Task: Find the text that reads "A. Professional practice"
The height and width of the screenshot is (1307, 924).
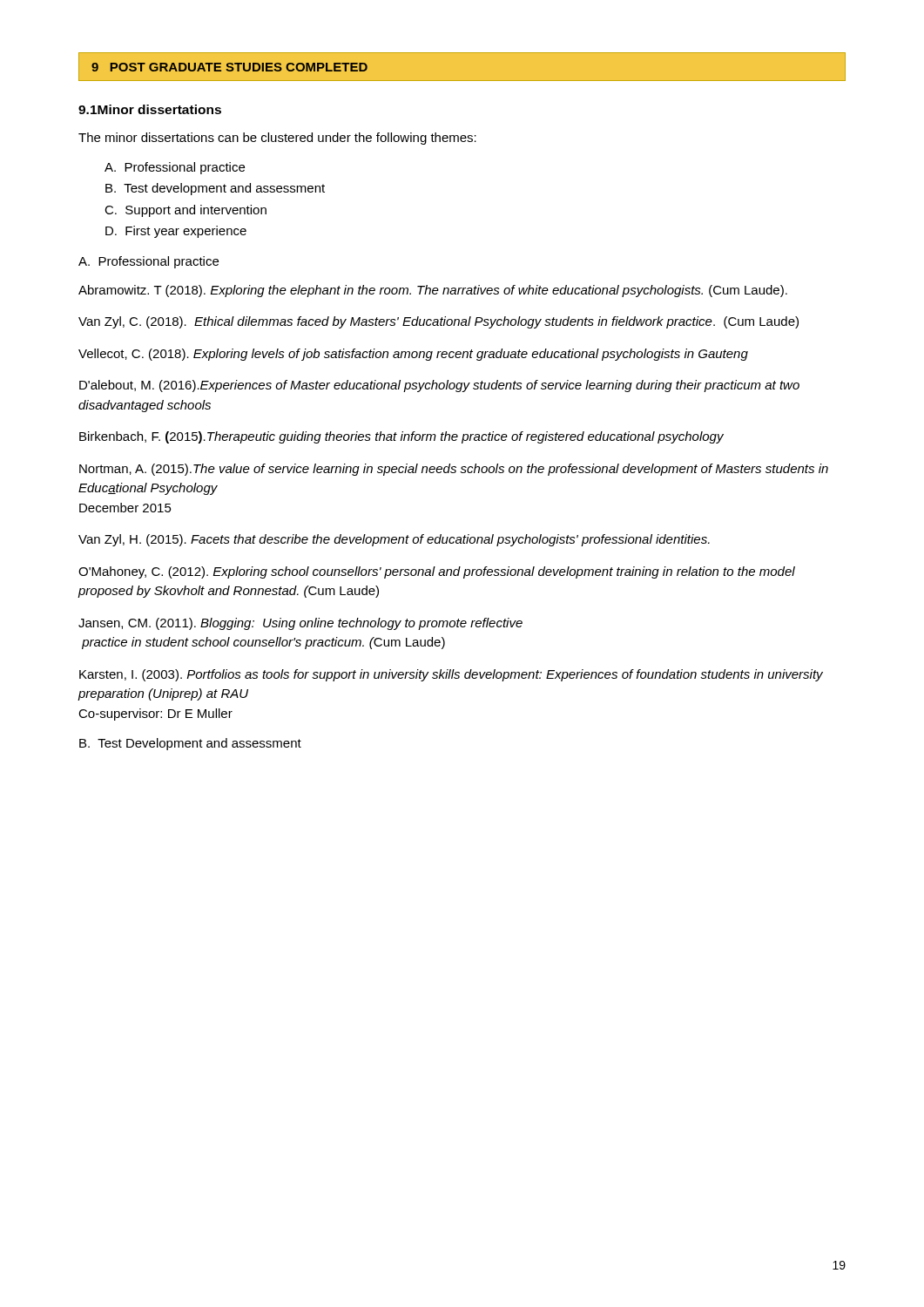Action: (149, 261)
